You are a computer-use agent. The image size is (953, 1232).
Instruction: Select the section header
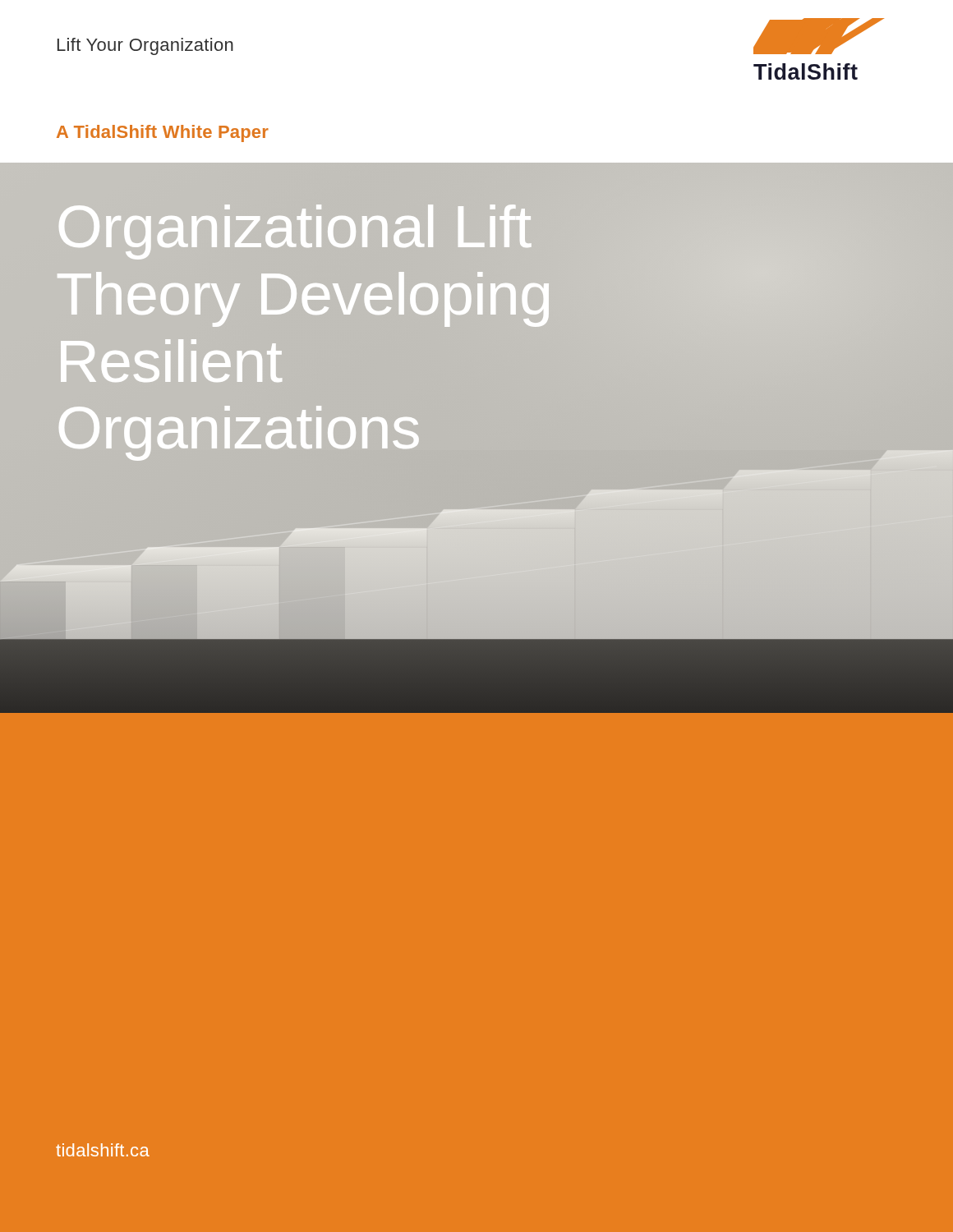point(162,132)
